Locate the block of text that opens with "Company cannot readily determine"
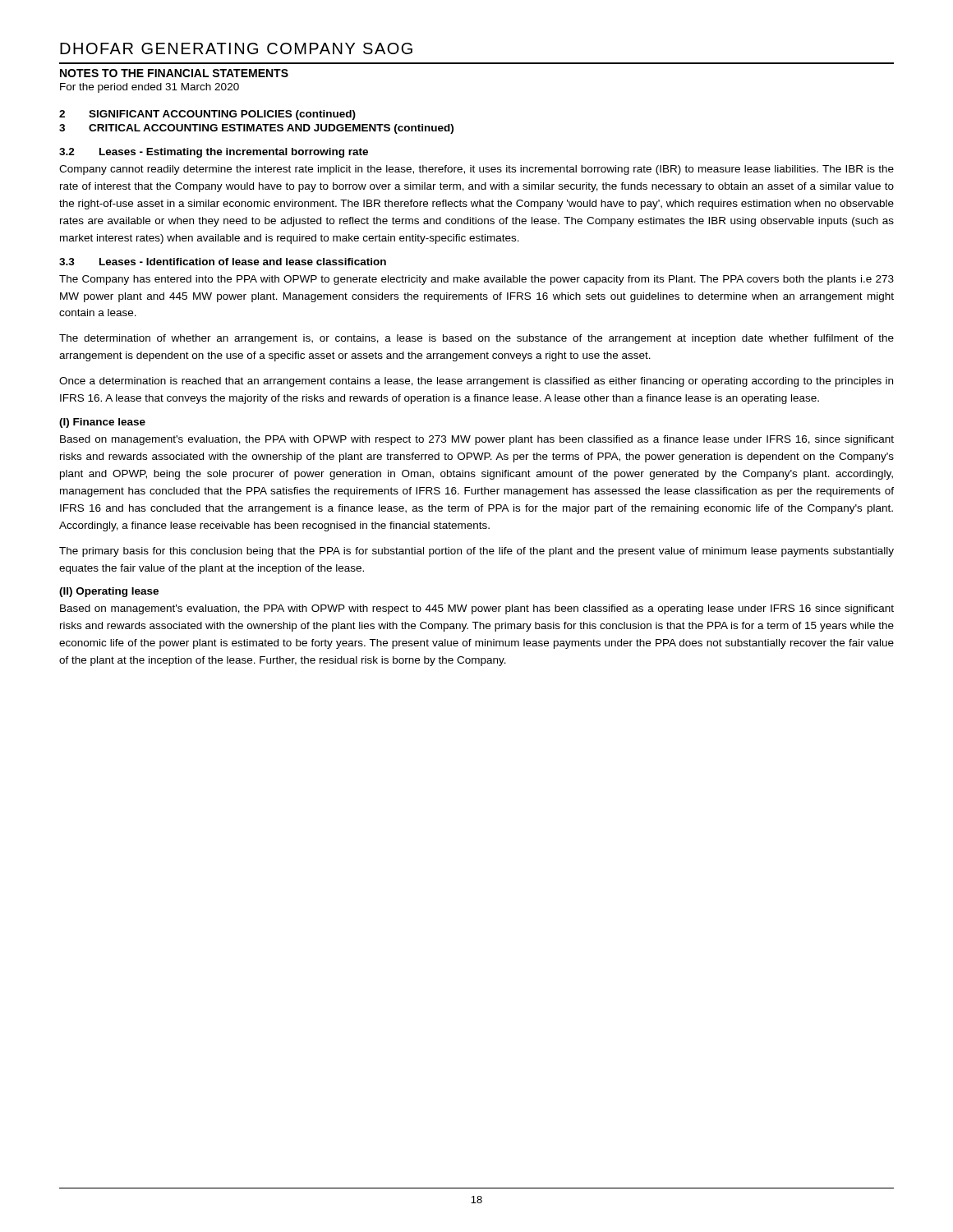The image size is (953, 1232). (476, 203)
